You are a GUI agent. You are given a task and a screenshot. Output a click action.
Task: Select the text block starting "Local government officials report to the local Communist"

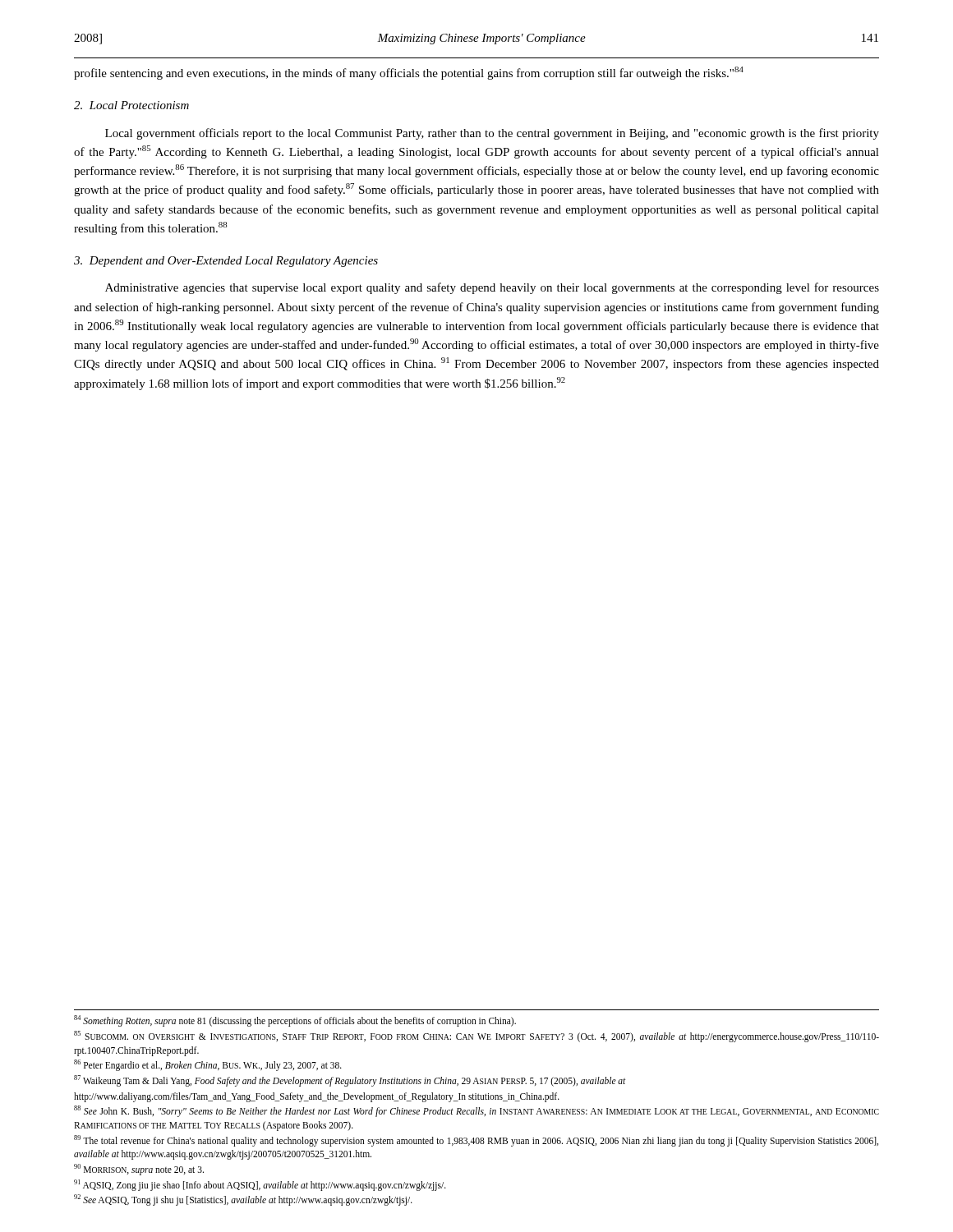[476, 180]
